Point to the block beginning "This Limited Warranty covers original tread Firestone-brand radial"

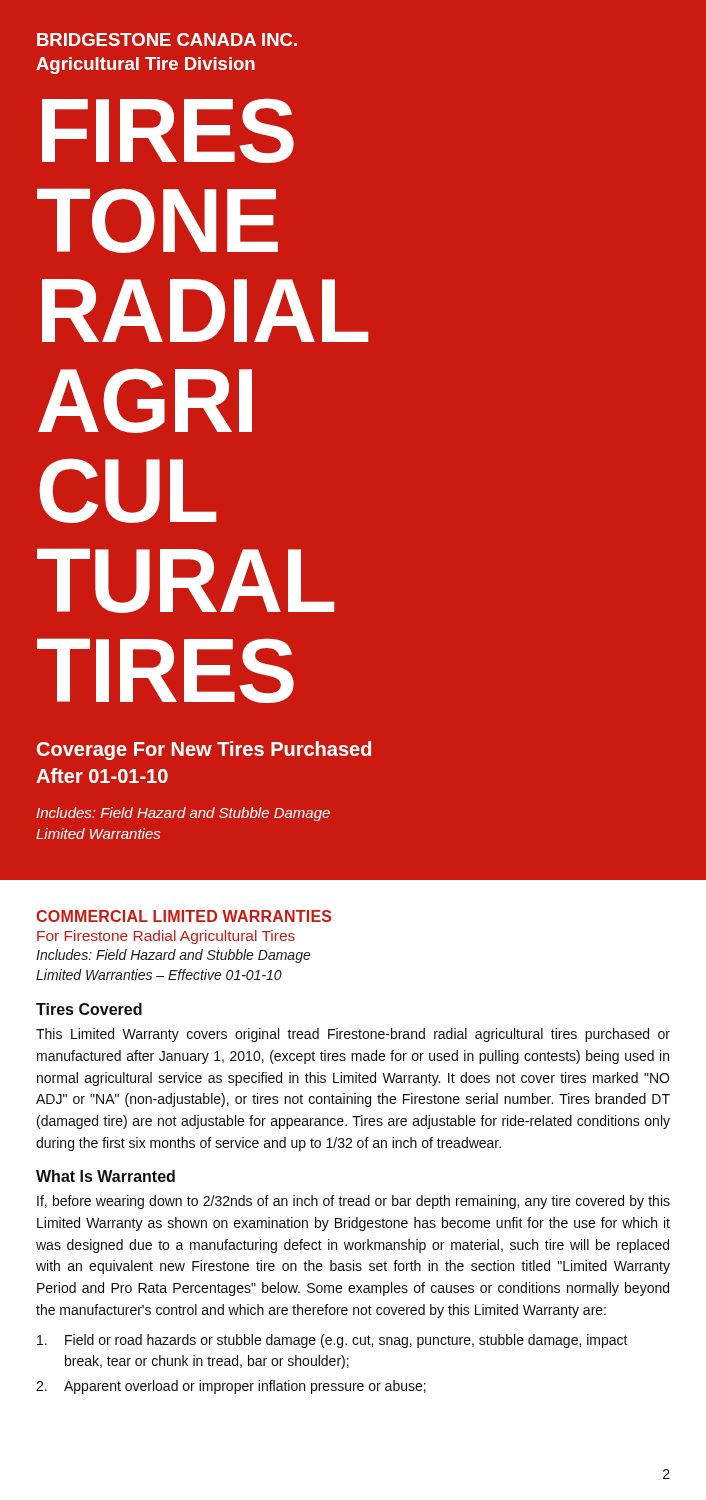[353, 1088]
